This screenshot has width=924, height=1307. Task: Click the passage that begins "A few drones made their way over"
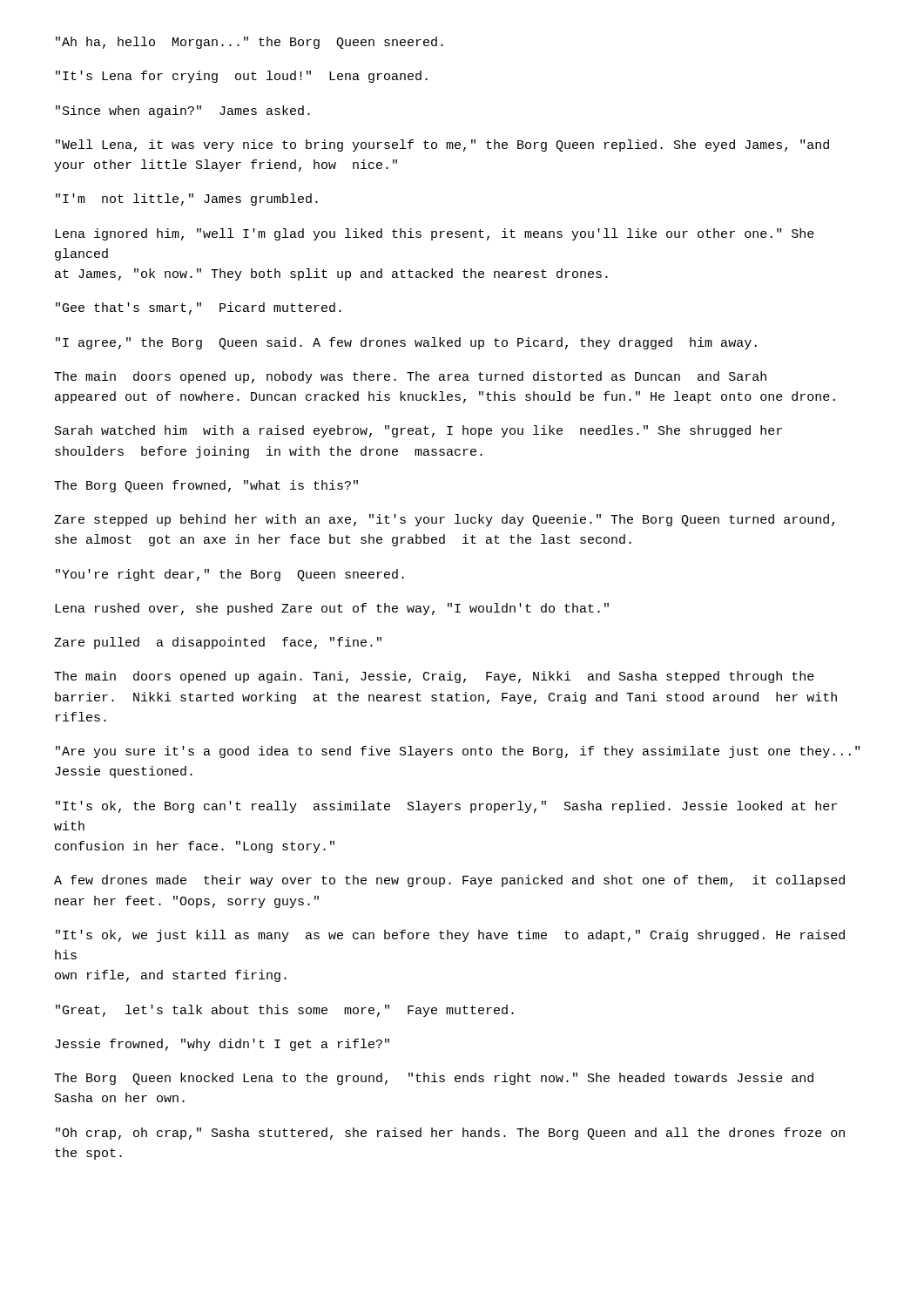(x=450, y=892)
